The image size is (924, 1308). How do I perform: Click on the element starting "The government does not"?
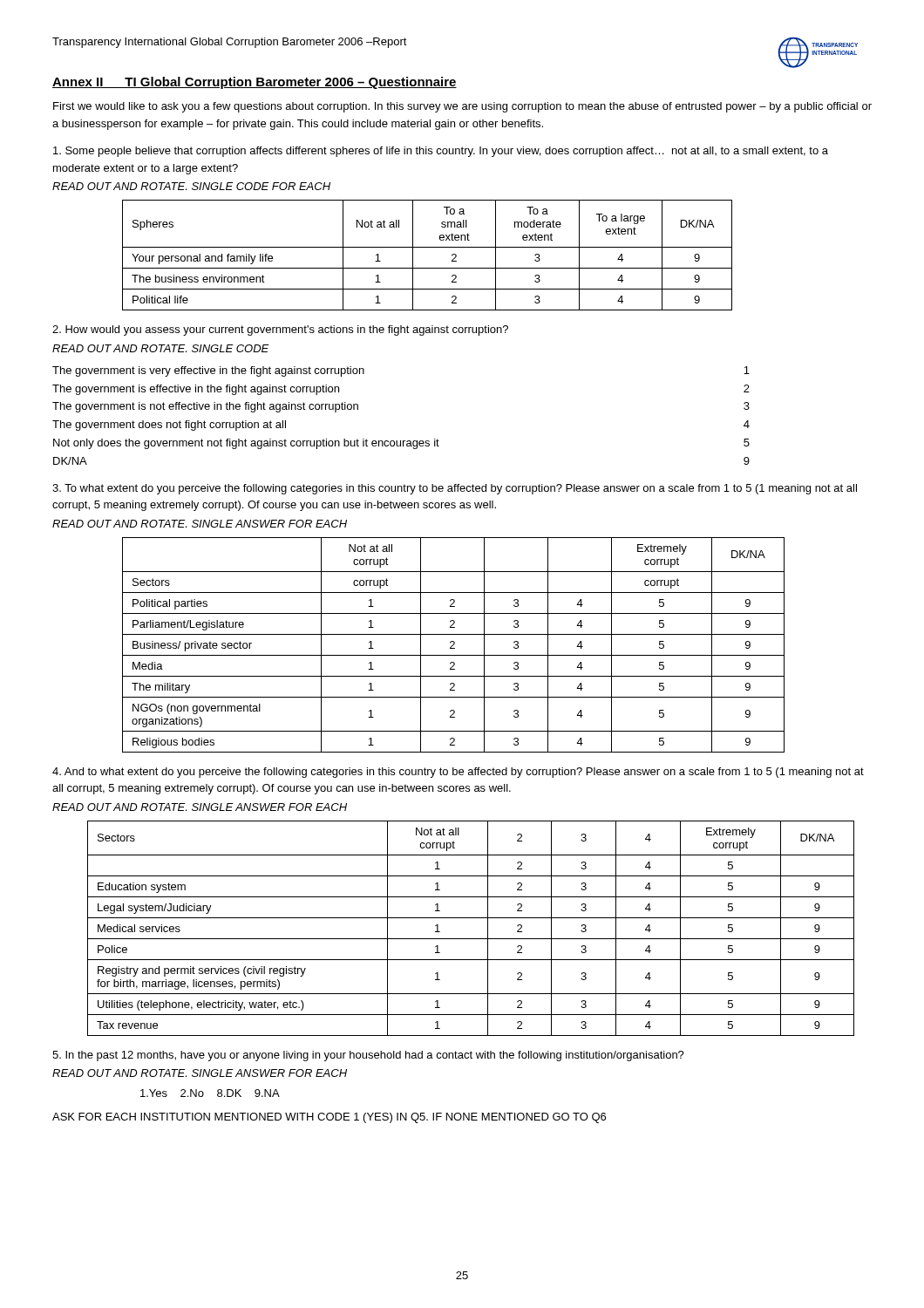(170, 425)
